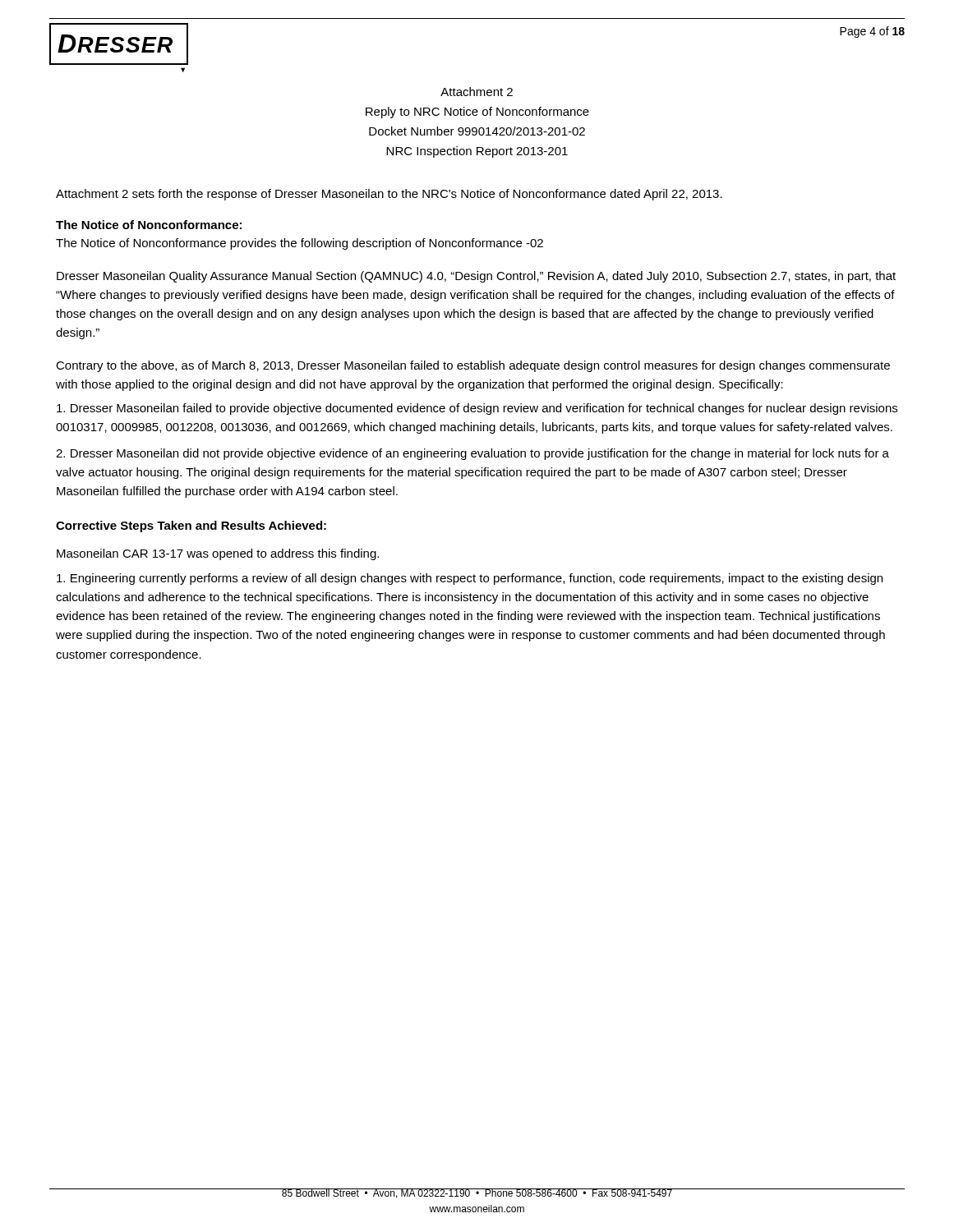Navigate to the element starting "Engineering currently performs"
954x1232 pixels.
[471, 616]
